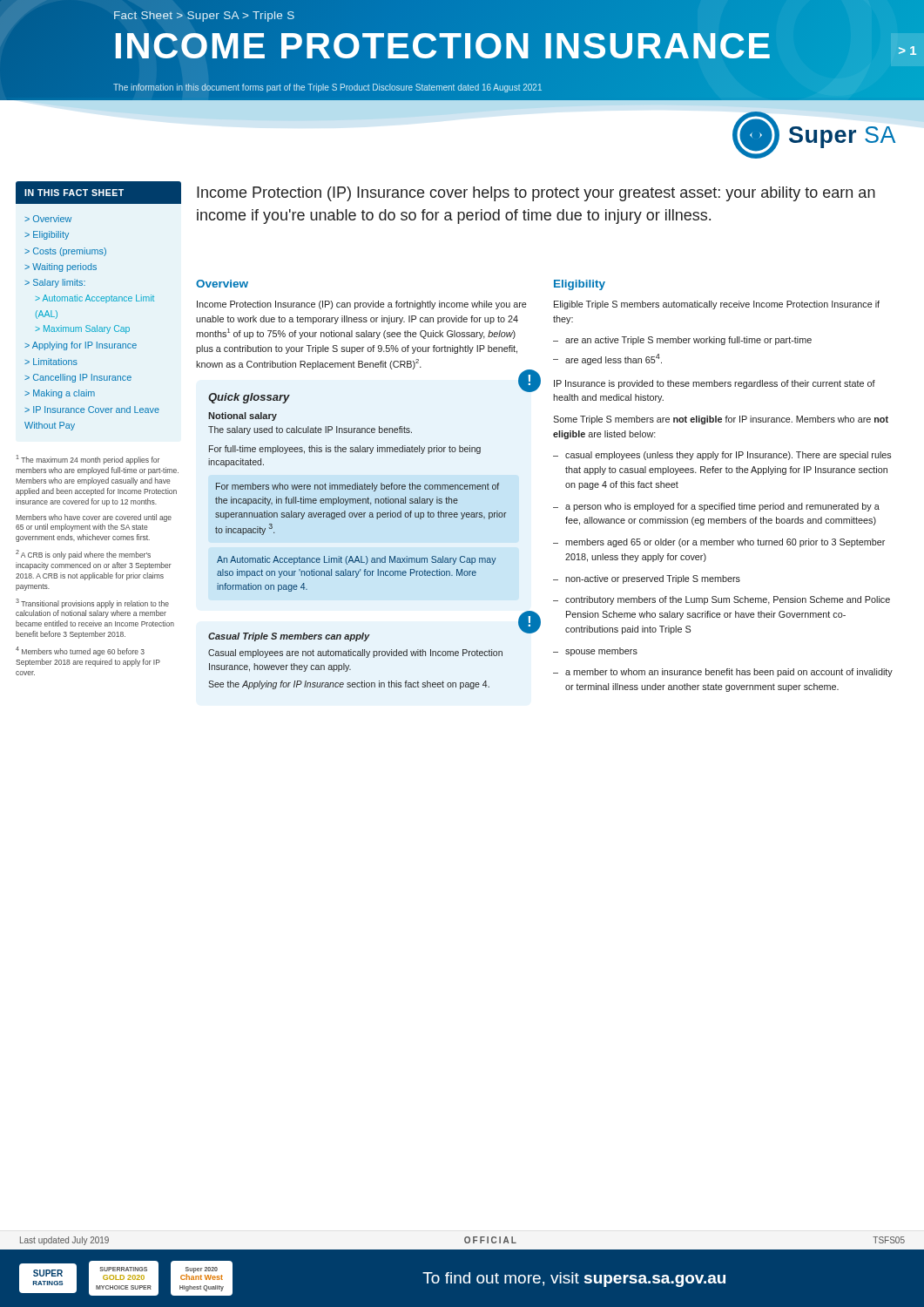Click where it says "> Salary limits:"
This screenshot has width=924, height=1307.
[x=55, y=283]
